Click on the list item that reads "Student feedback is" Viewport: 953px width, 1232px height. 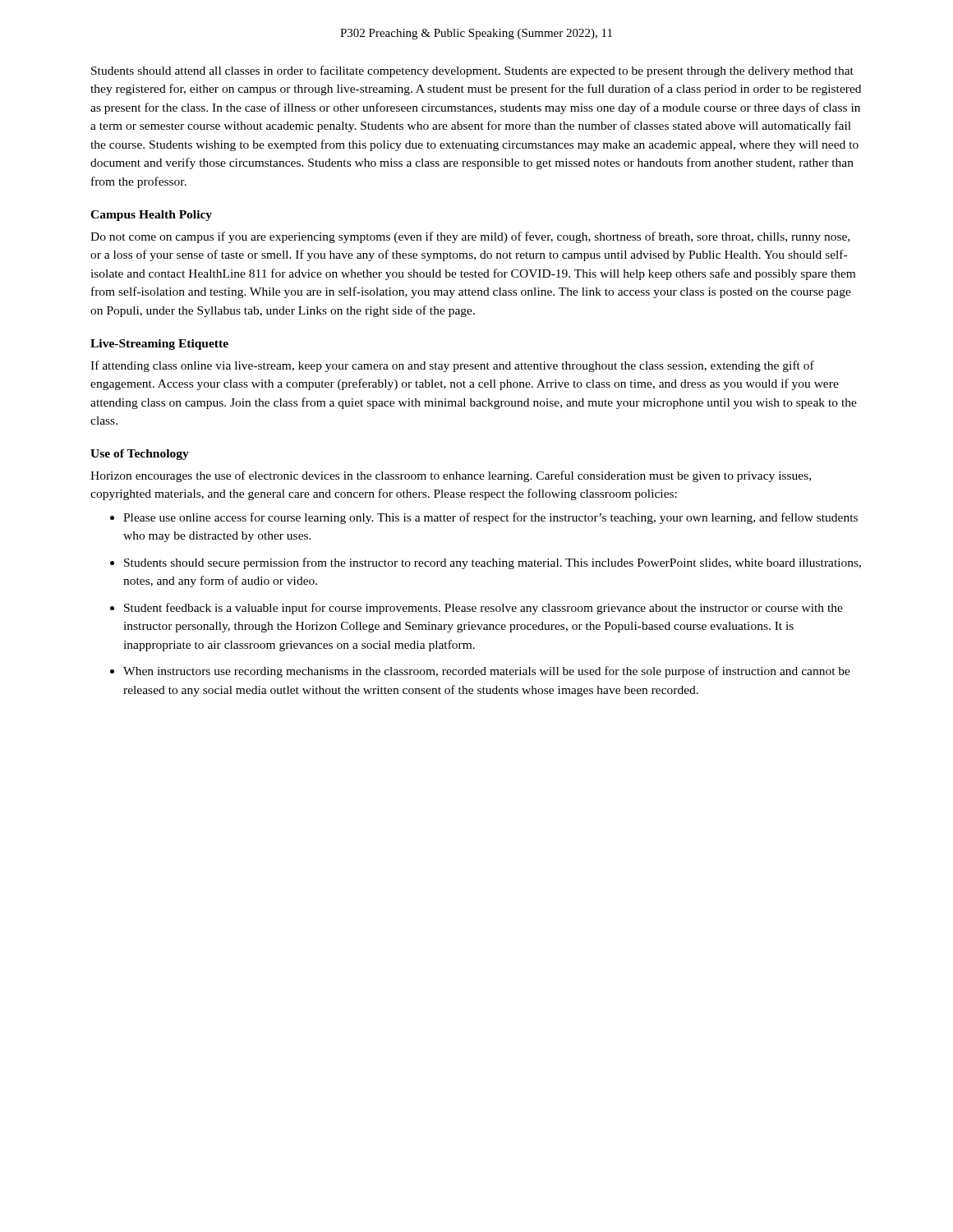pyautogui.click(x=483, y=626)
